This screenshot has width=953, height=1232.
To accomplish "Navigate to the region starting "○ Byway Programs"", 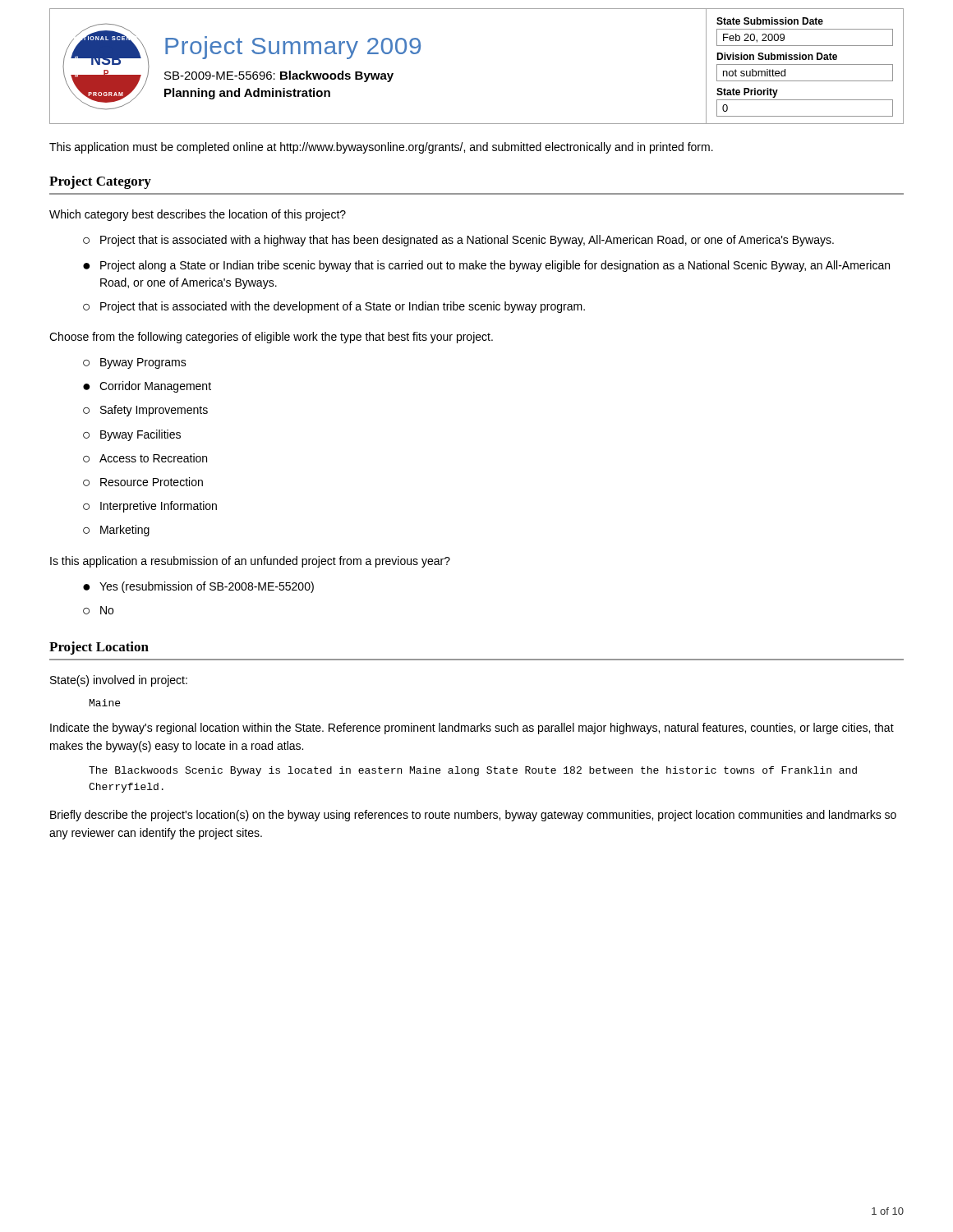I will click(x=134, y=364).
